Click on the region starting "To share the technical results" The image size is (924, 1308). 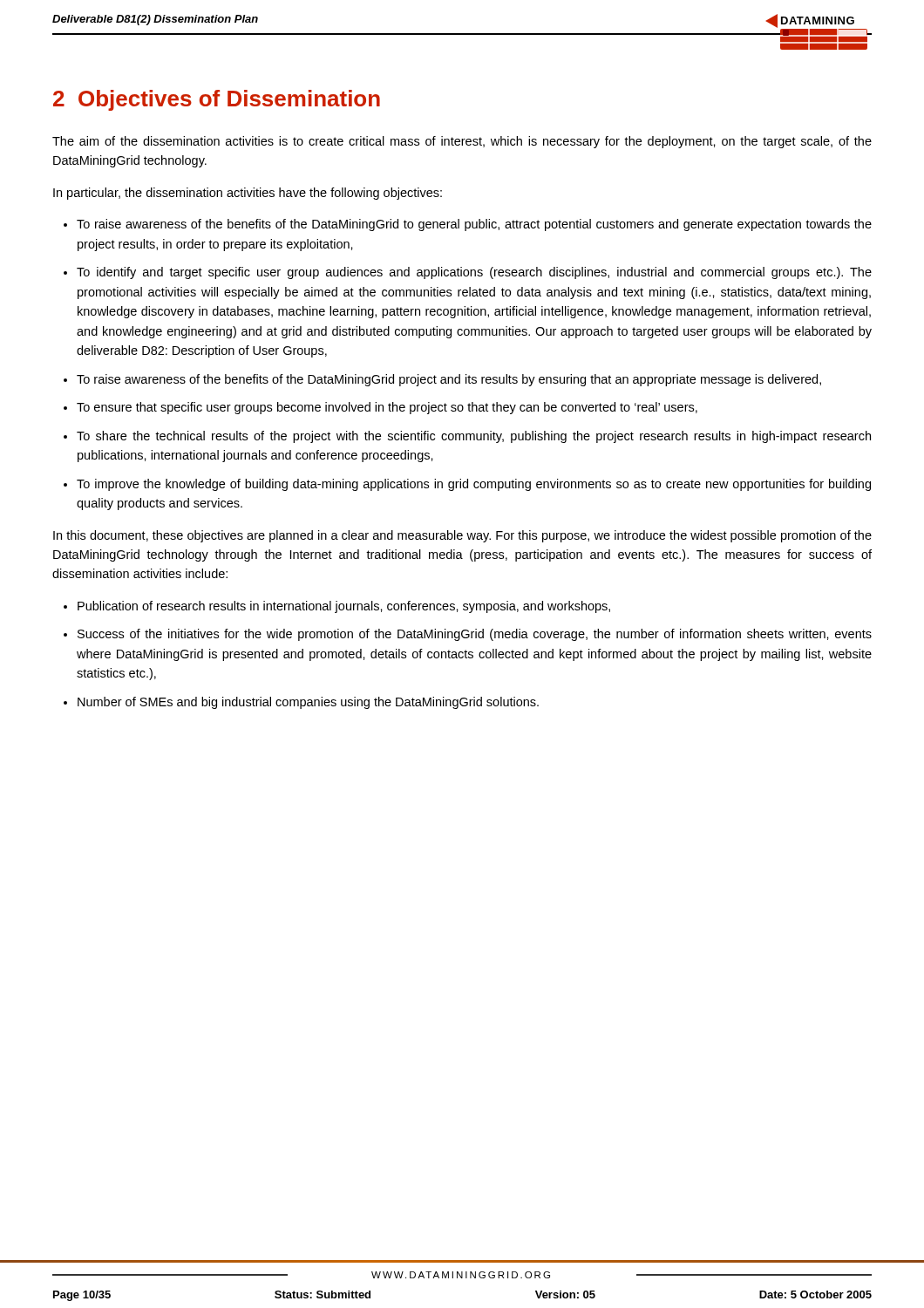[x=474, y=446]
